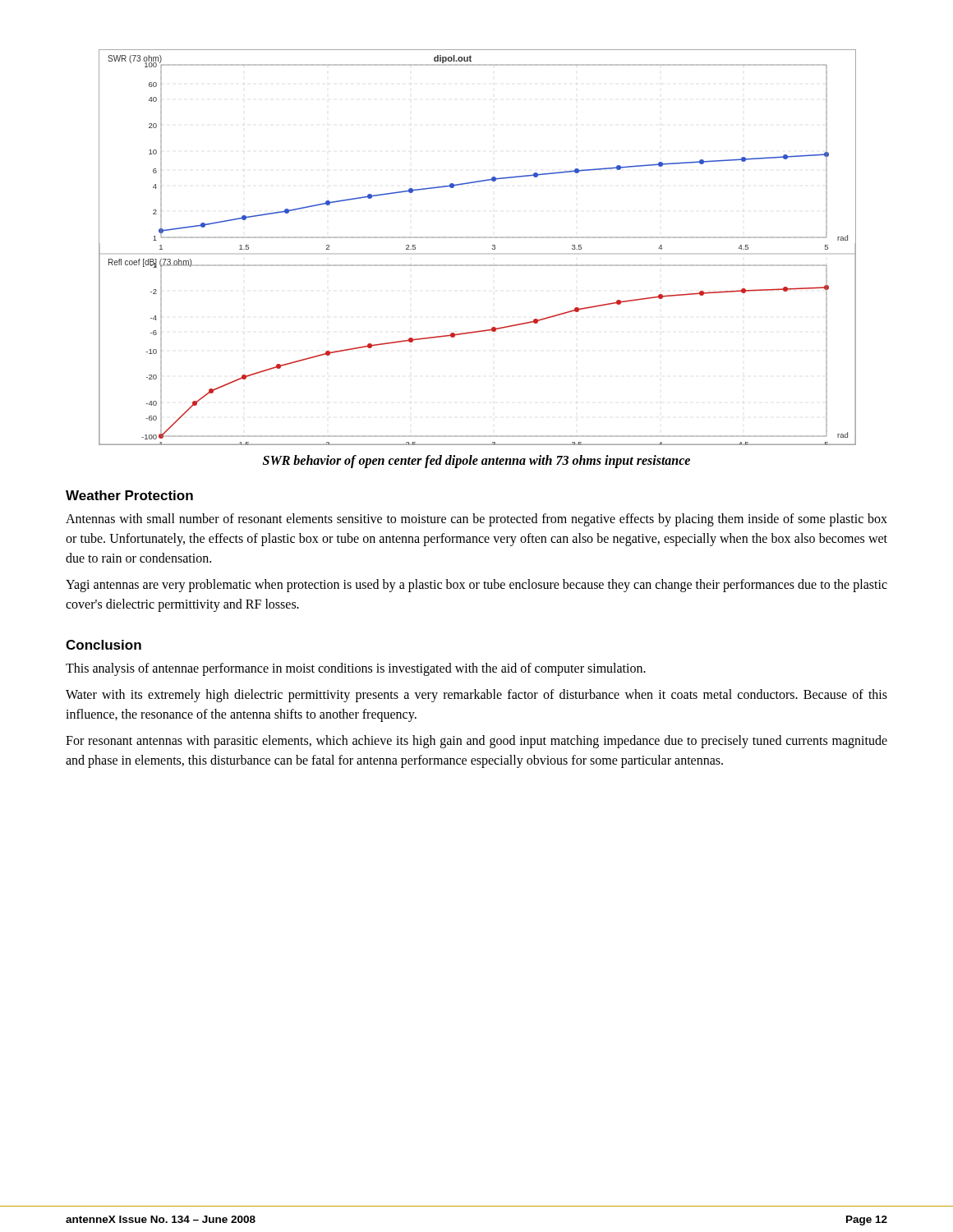Select the region starting "This analysis of antennae performance in moist"

[x=356, y=668]
